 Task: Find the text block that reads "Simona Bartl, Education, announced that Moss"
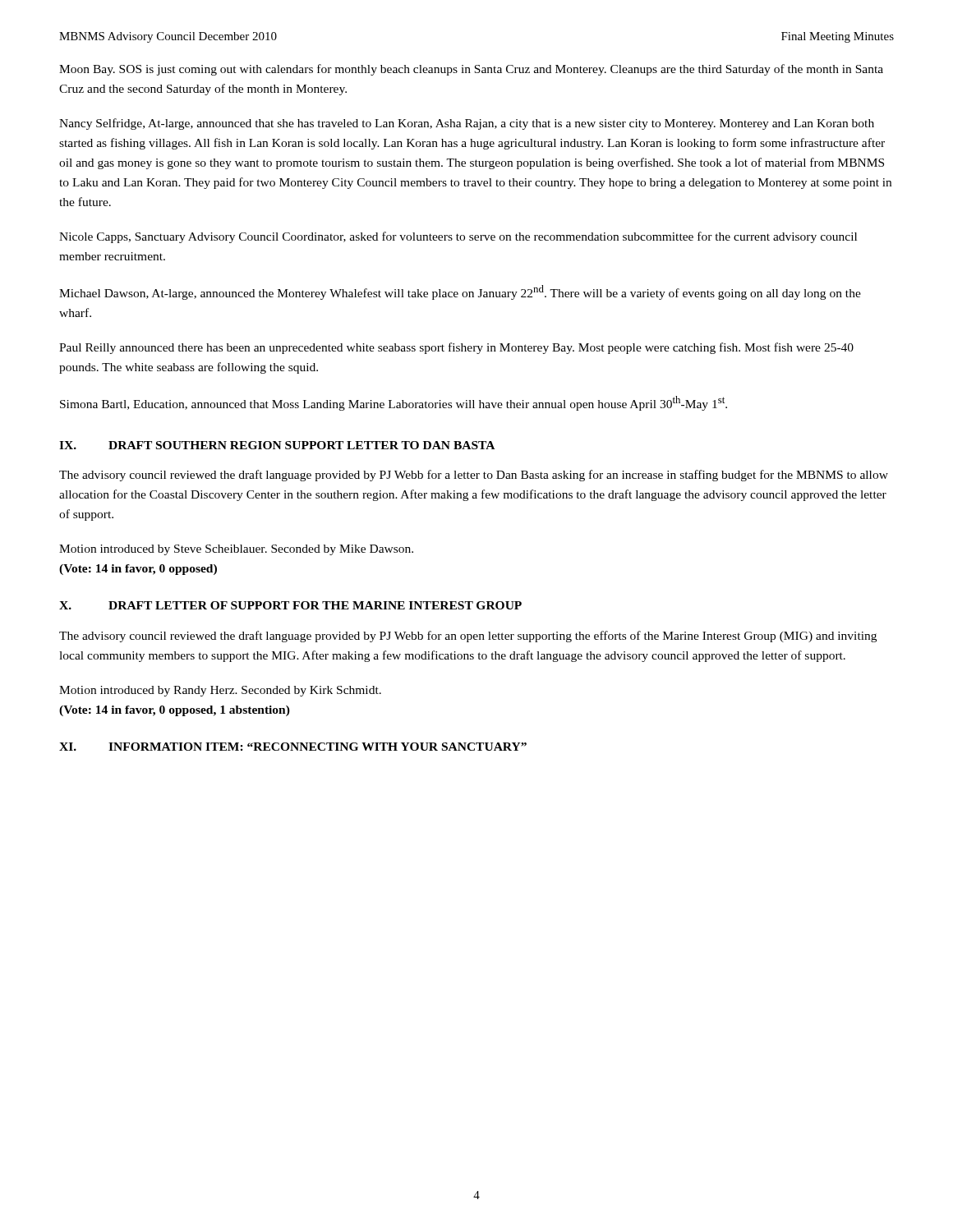click(394, 402)
